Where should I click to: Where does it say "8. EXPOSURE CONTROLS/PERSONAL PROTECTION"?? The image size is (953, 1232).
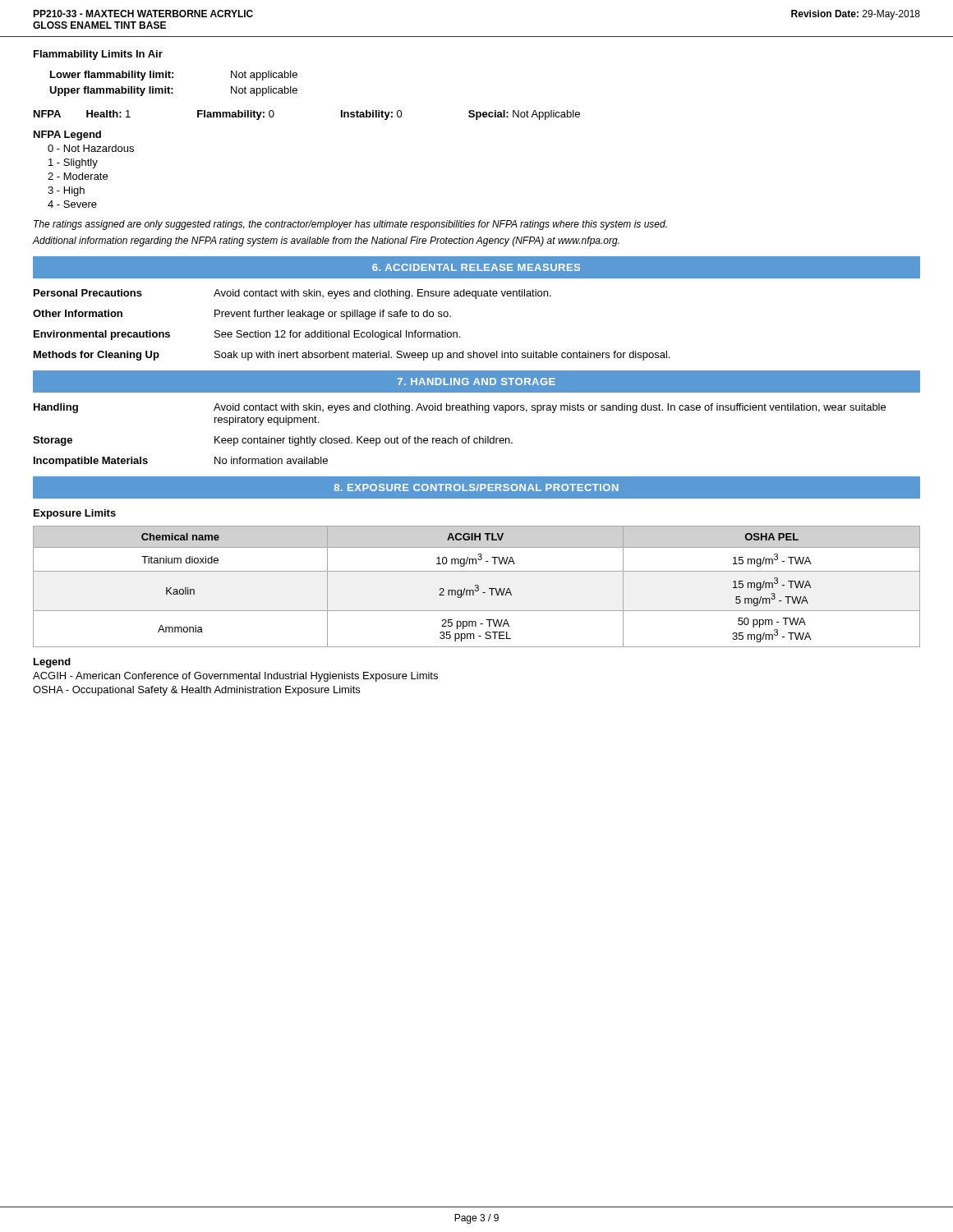tap(476, 488)
